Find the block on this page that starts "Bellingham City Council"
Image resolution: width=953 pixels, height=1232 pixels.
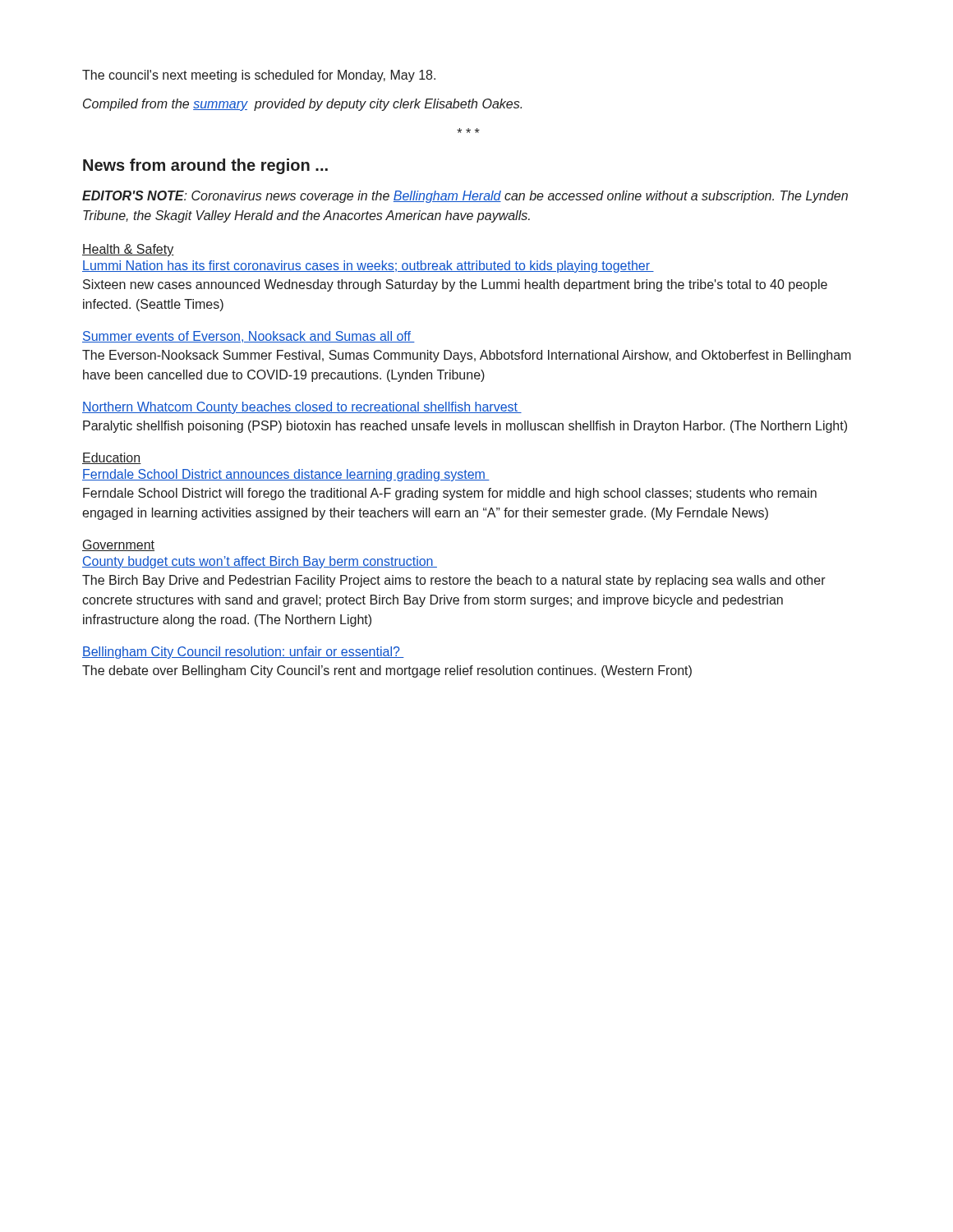point(243,652)
